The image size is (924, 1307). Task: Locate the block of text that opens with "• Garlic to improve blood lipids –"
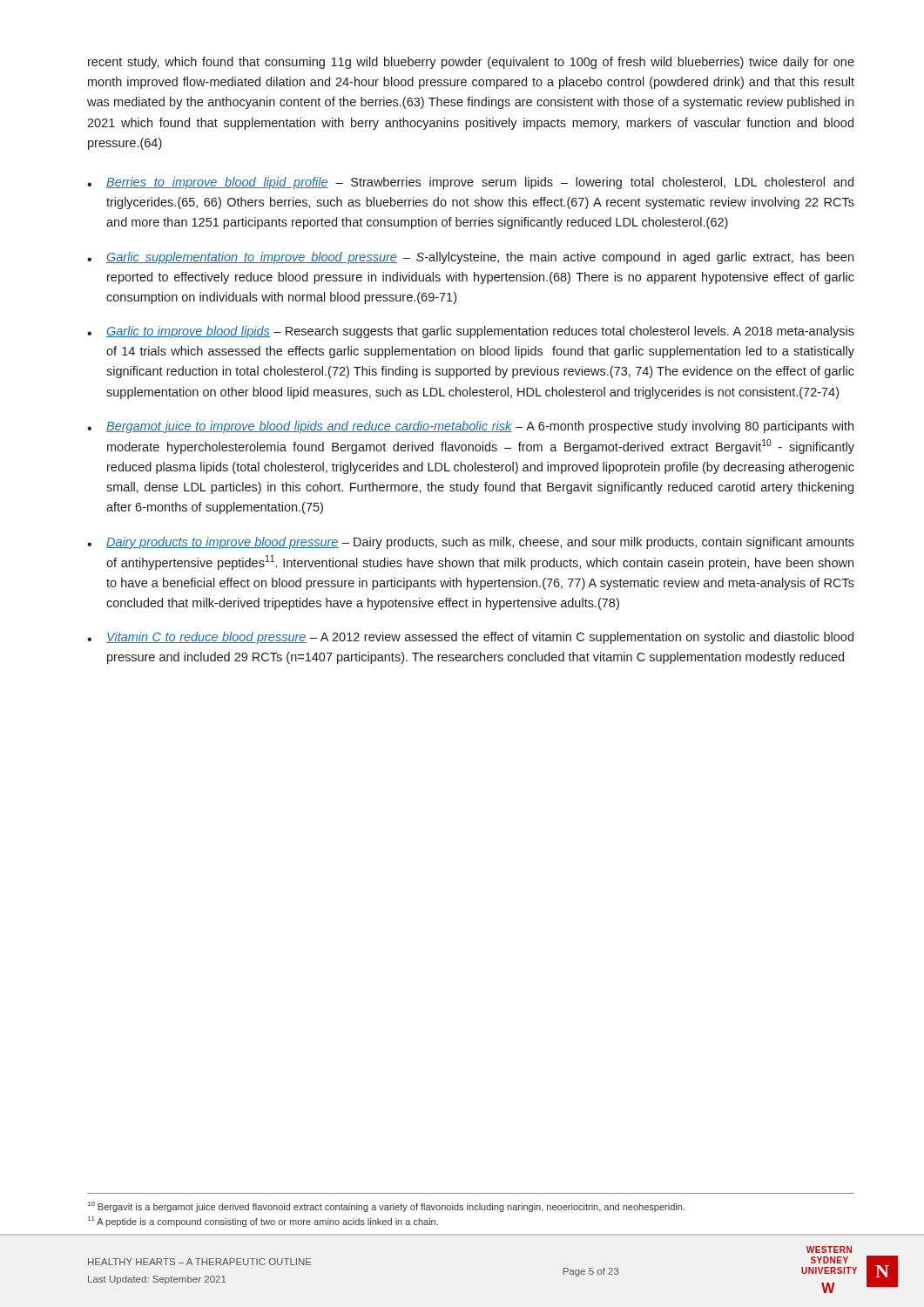(471, 362)
